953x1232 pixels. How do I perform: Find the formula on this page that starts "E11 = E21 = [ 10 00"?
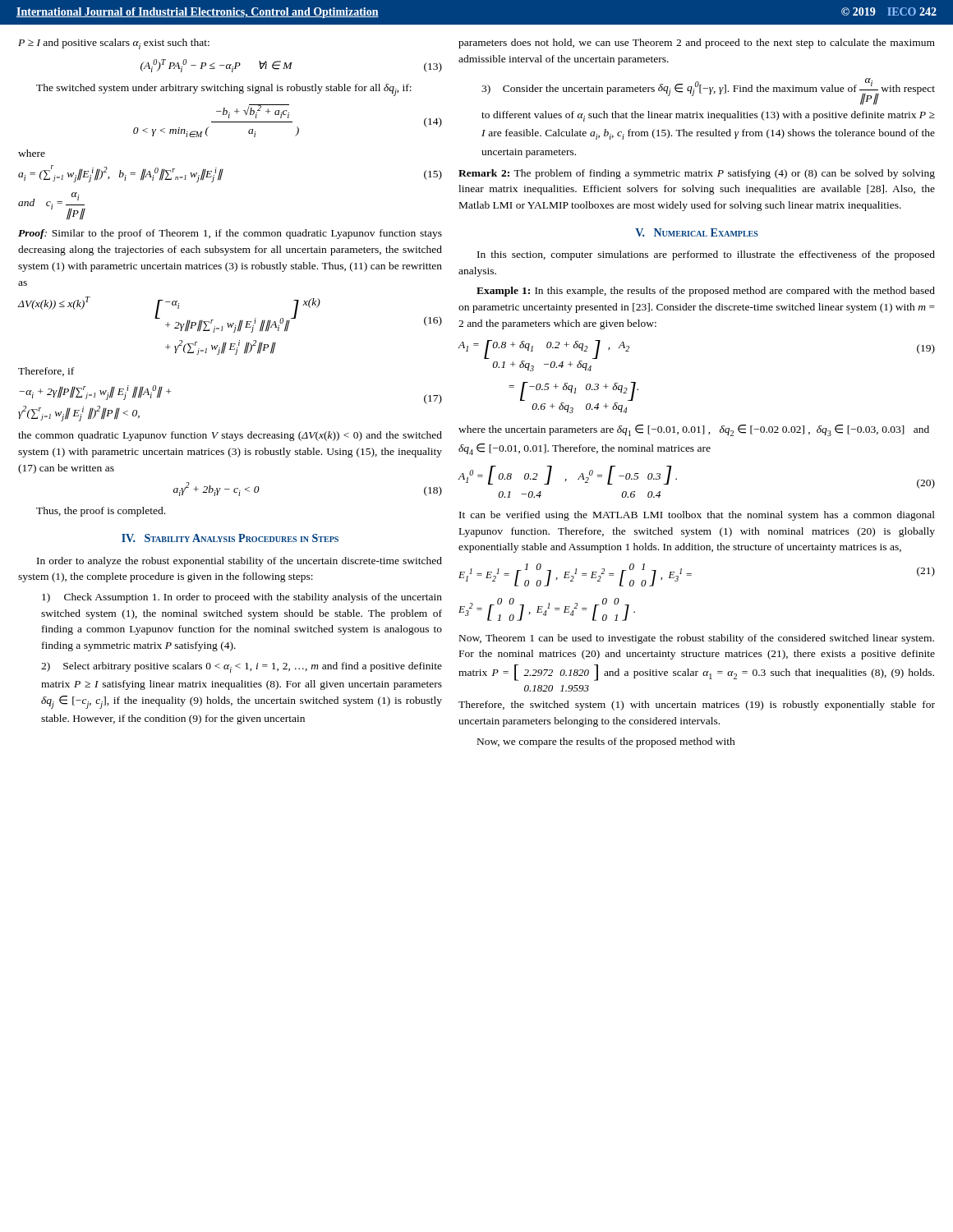pos(571,576)
